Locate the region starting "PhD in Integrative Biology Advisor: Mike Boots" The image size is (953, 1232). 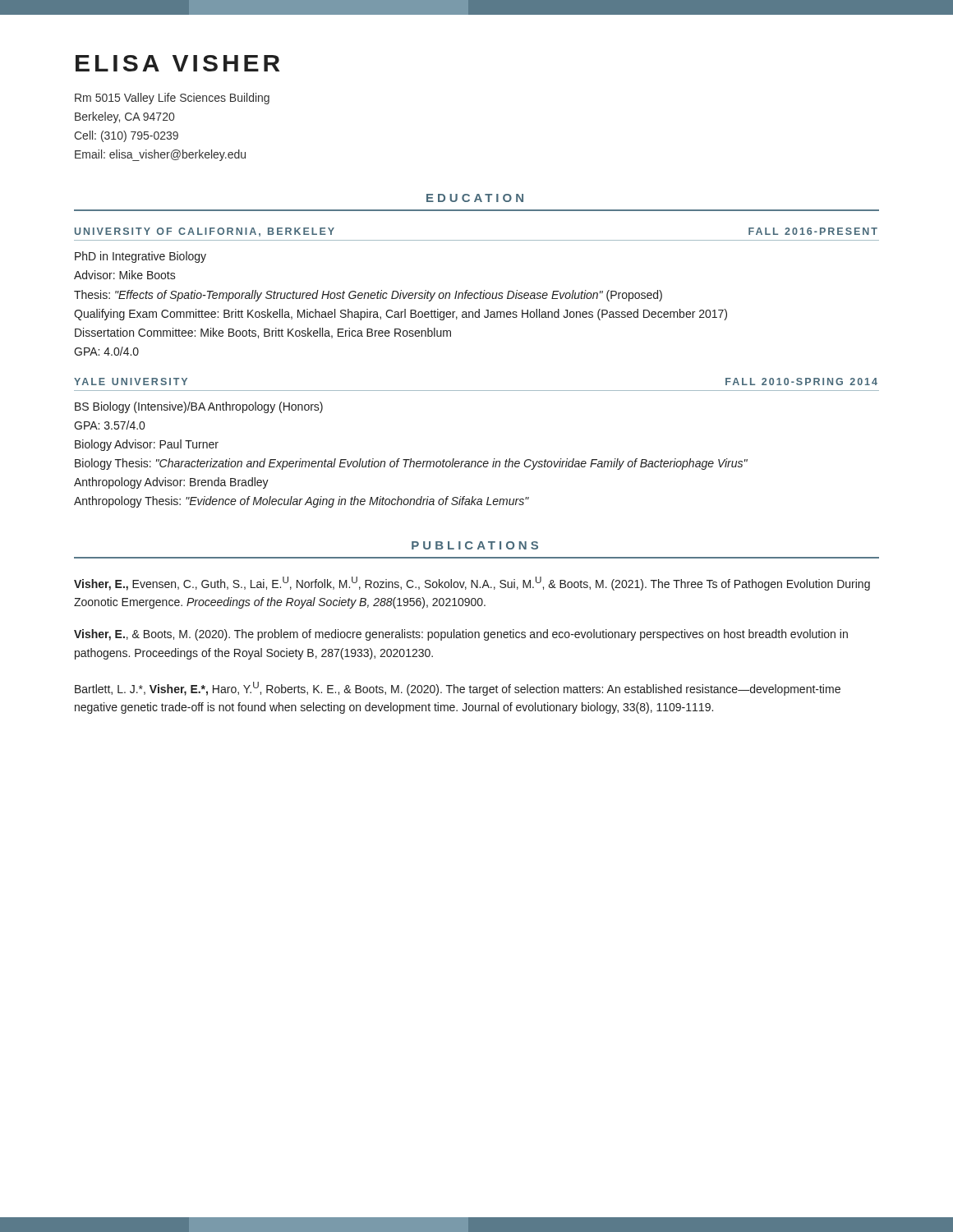[401, 304]
